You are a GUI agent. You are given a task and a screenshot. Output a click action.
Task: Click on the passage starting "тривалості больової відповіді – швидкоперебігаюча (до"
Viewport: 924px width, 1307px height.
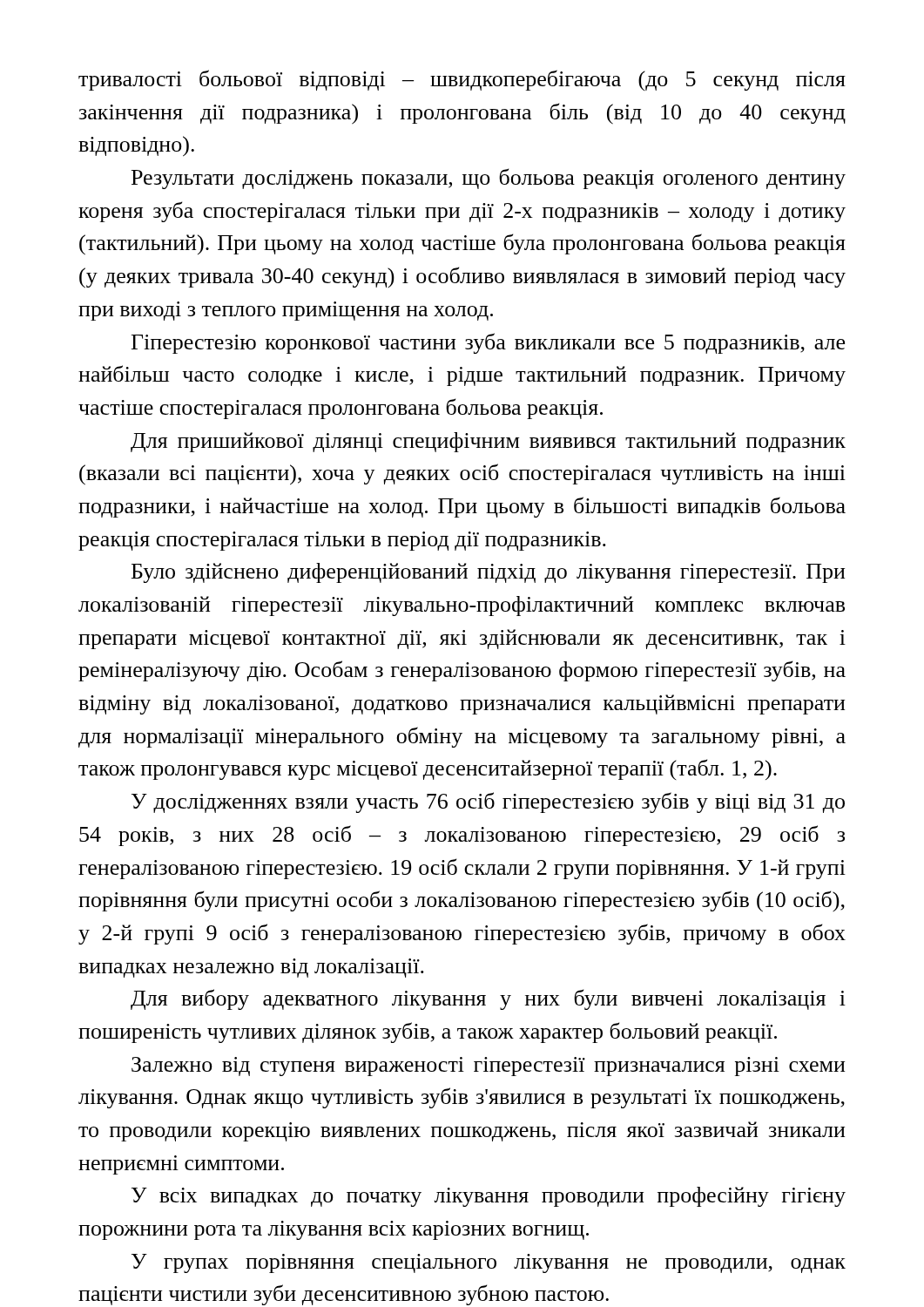(462, 112)
